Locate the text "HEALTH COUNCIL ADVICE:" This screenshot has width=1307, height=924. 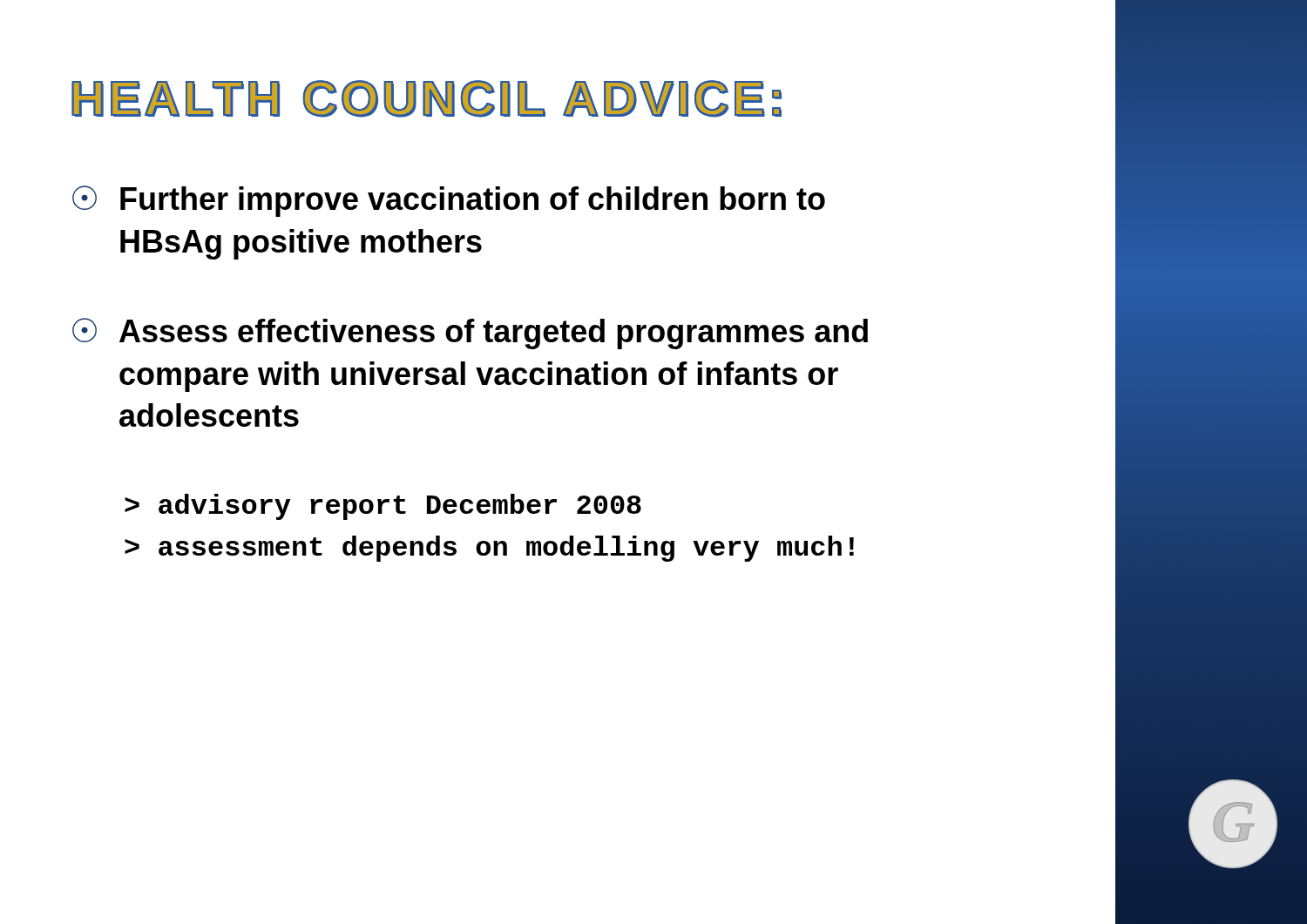click(x=429, y=98)
